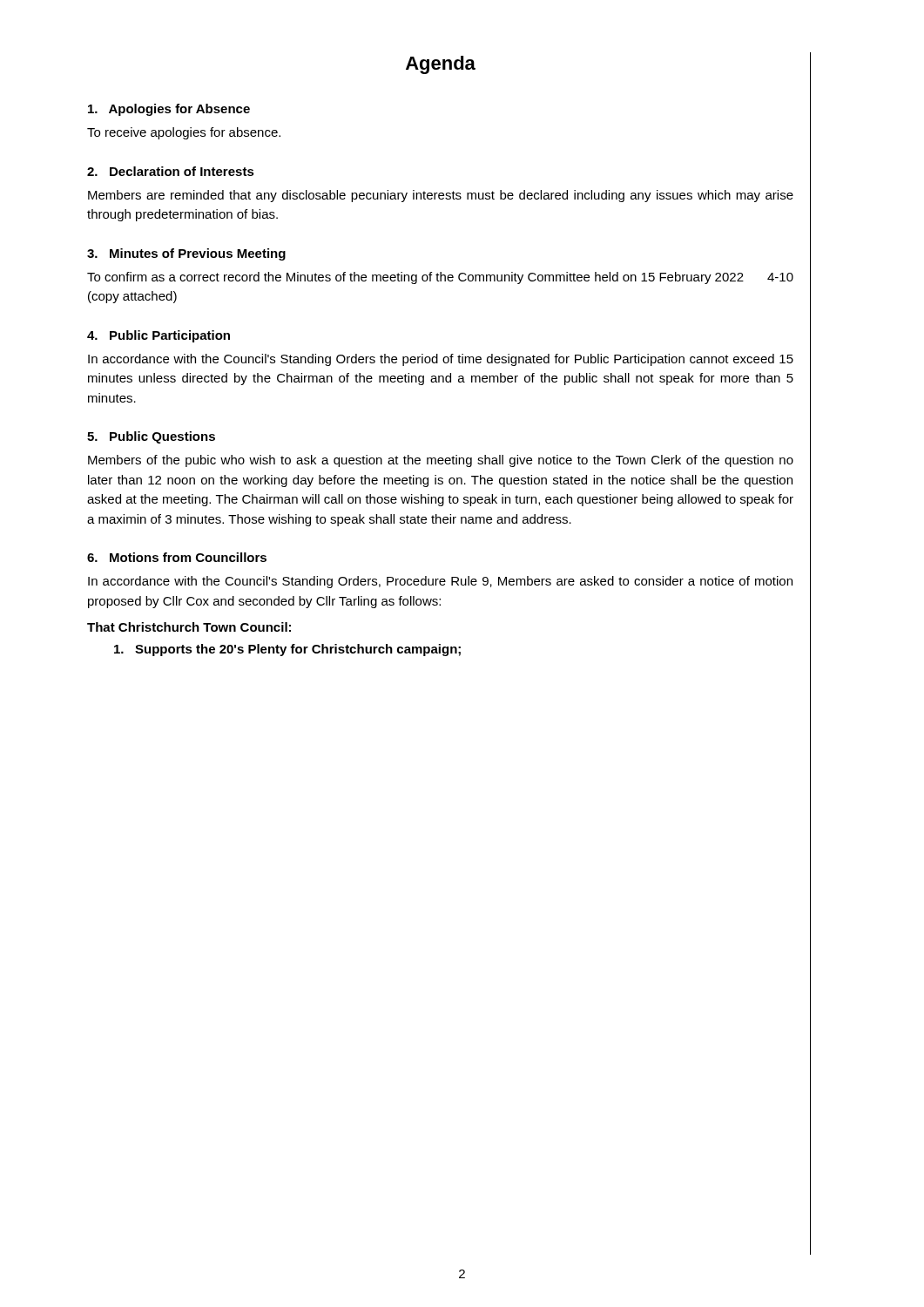Find the block on this page that starts "To confirm as a correct record the Minutes"

[415, 286]
